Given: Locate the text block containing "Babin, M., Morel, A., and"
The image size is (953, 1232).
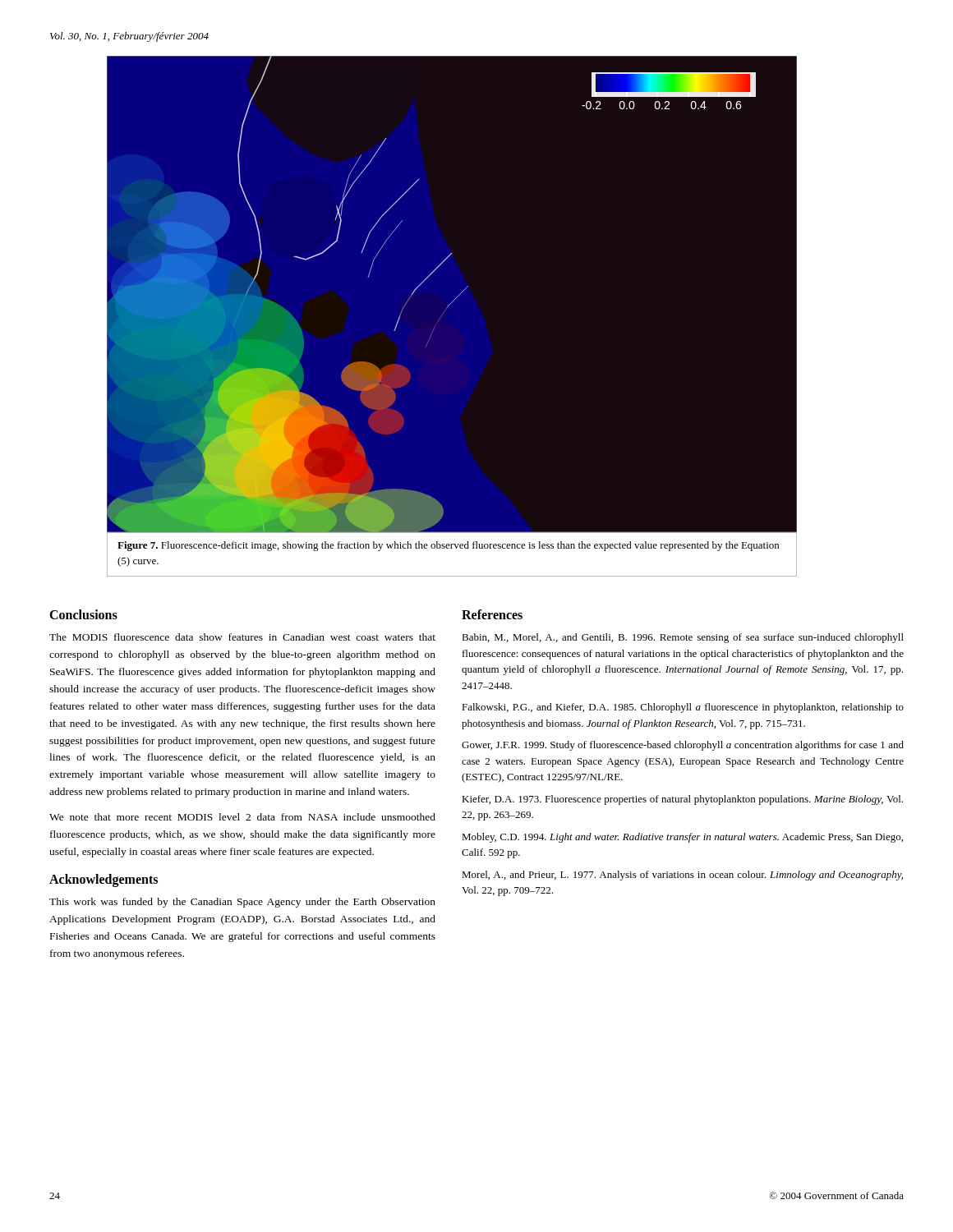Looking at the screenshot, I should [x=683, y=661].
